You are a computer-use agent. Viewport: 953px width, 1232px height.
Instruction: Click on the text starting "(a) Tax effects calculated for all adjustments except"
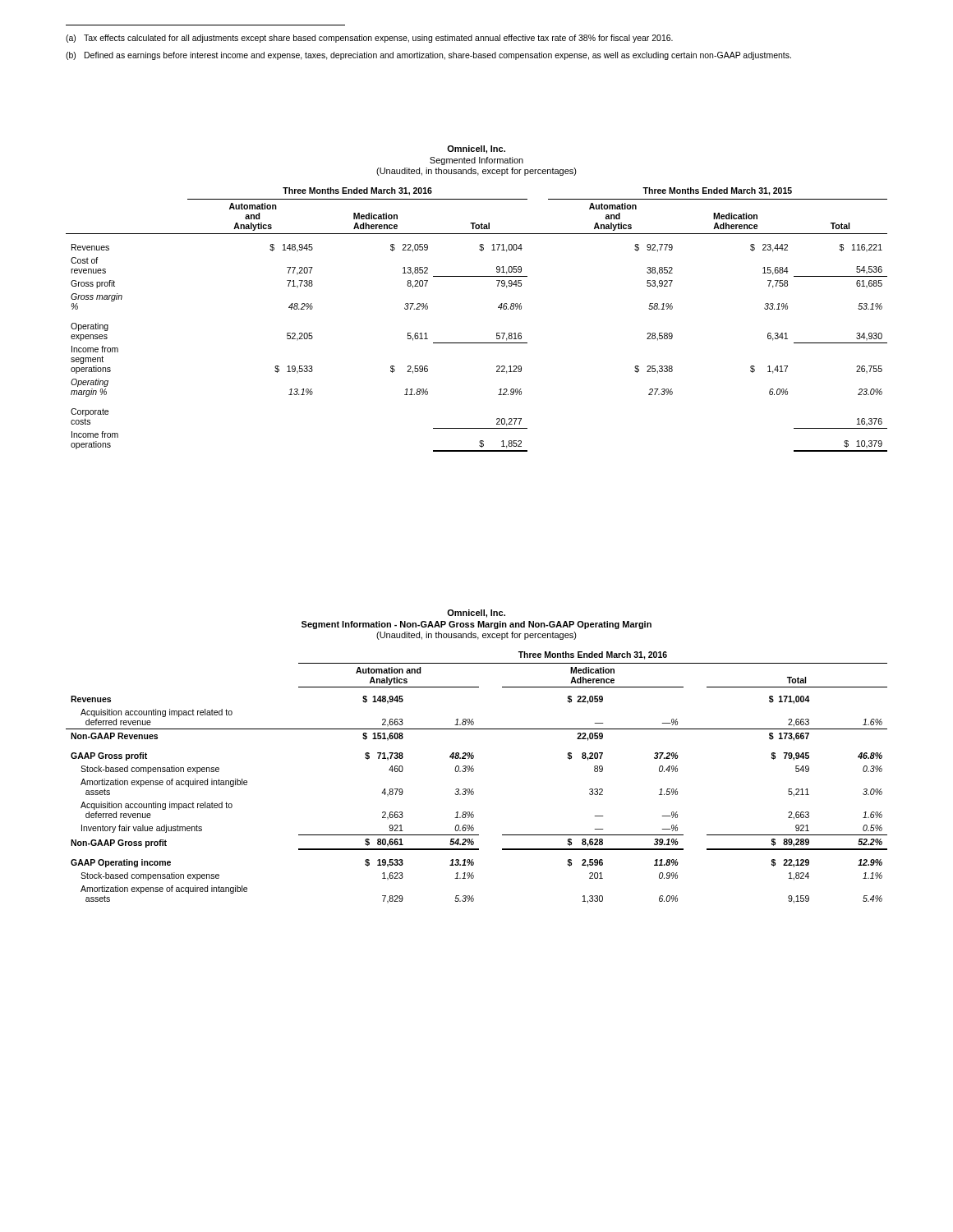[476, 38]
